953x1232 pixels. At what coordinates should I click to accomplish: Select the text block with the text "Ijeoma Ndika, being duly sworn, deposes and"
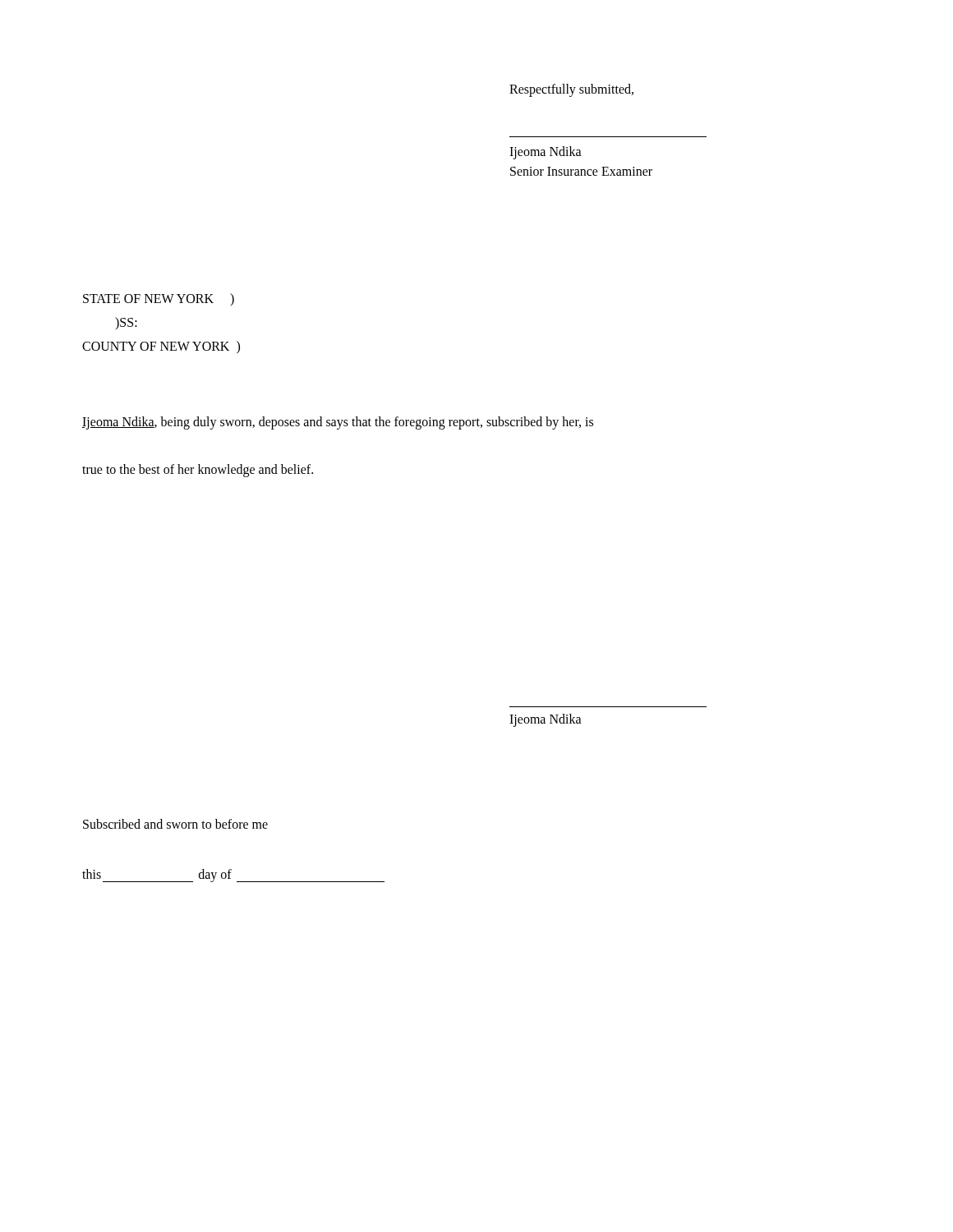coord(338,423)
